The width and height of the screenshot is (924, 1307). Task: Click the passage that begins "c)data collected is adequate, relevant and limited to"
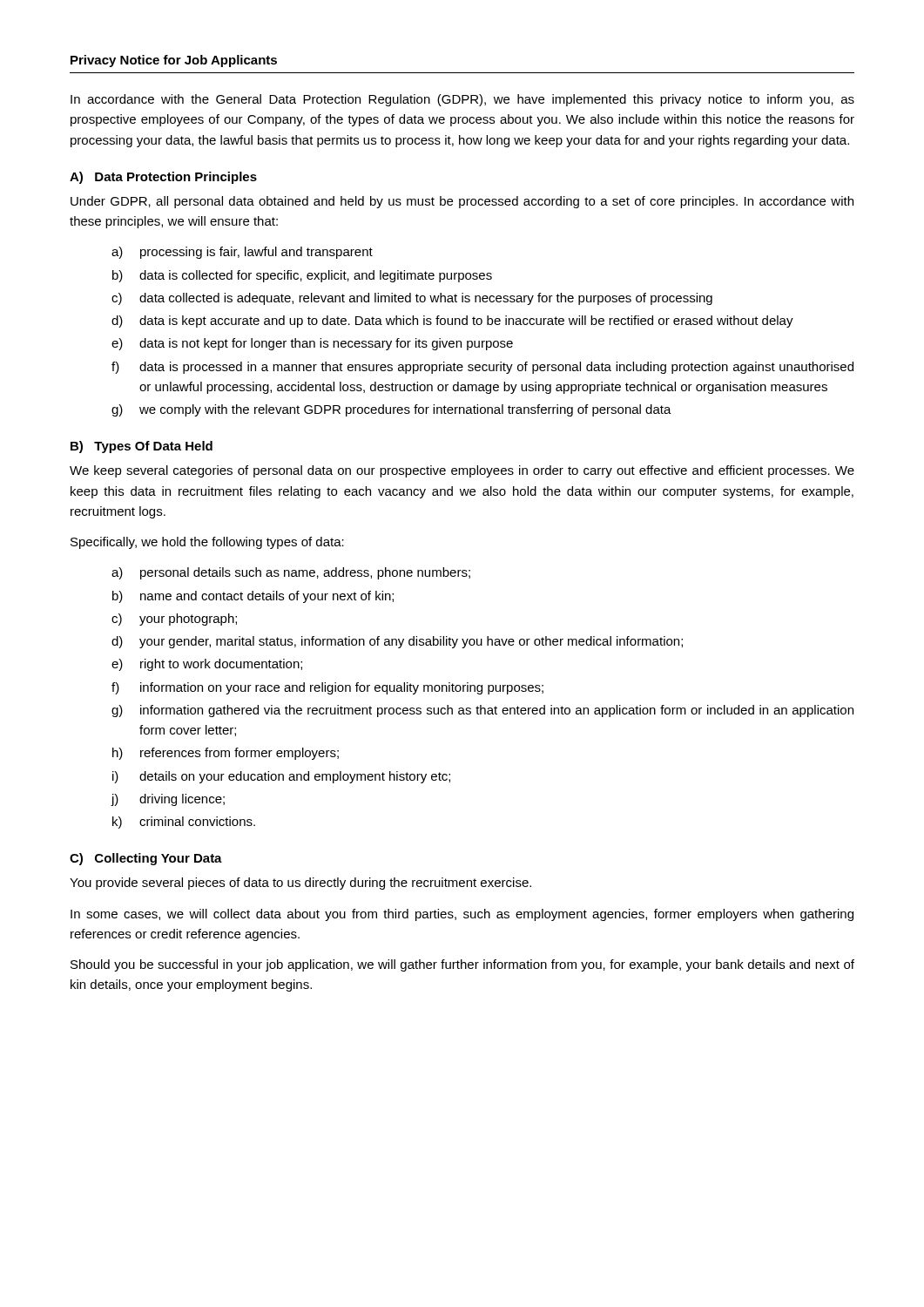point(412,297)
